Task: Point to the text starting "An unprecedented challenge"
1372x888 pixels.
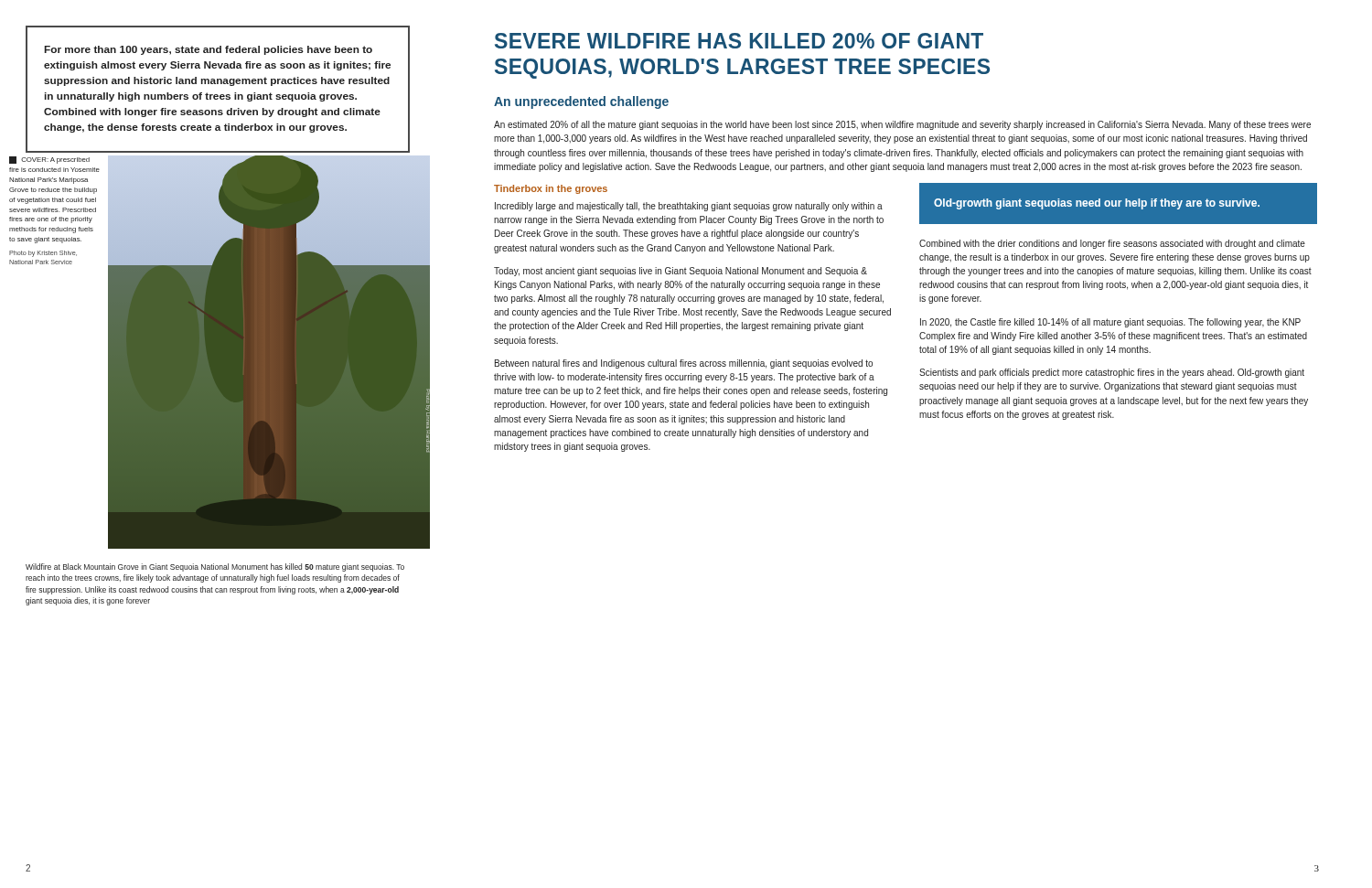Action: (581, 102)
